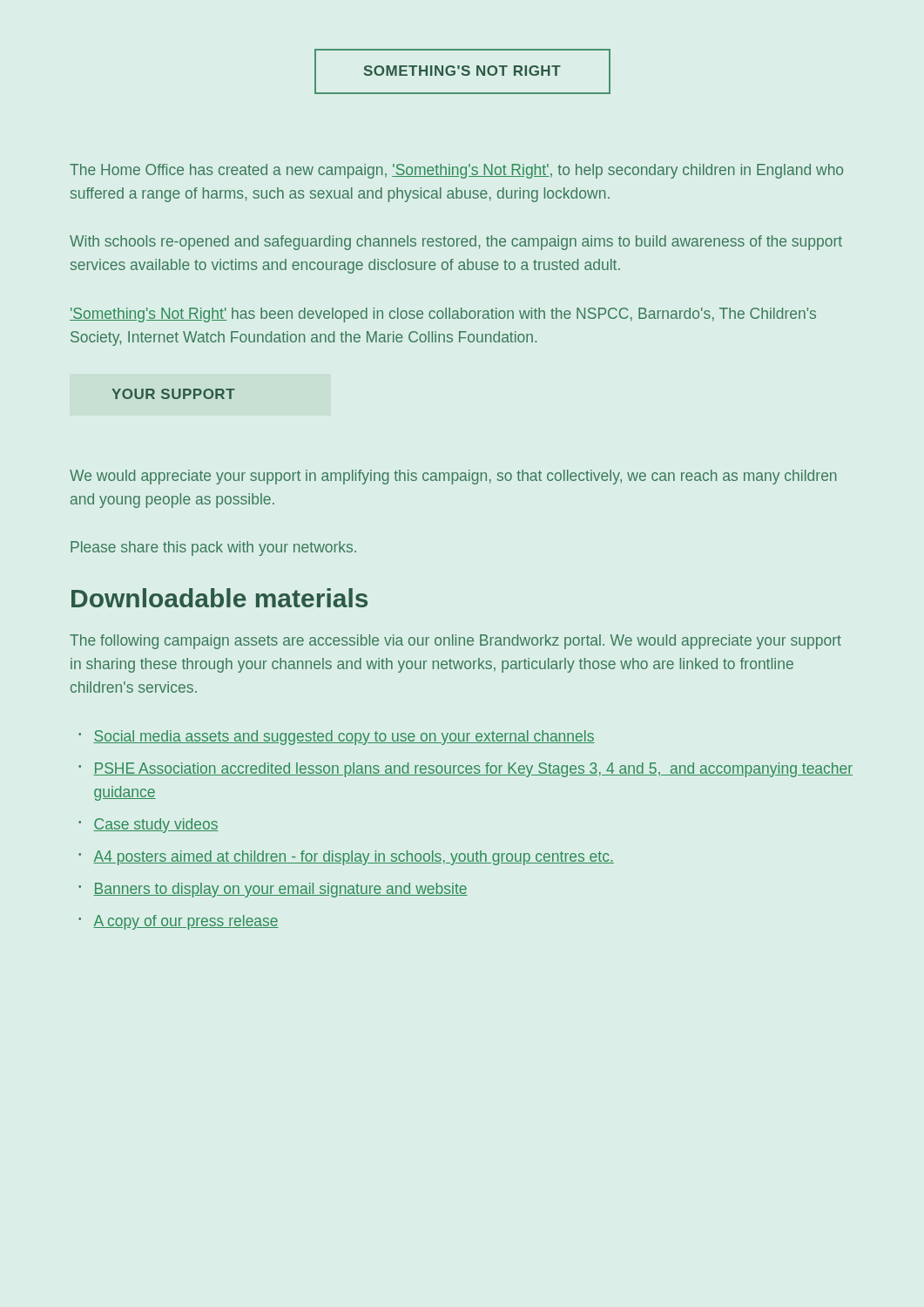Select the text block that says "We would appreciate your support"
Viewport: 924px width, 1307px height.
[454, 487]
